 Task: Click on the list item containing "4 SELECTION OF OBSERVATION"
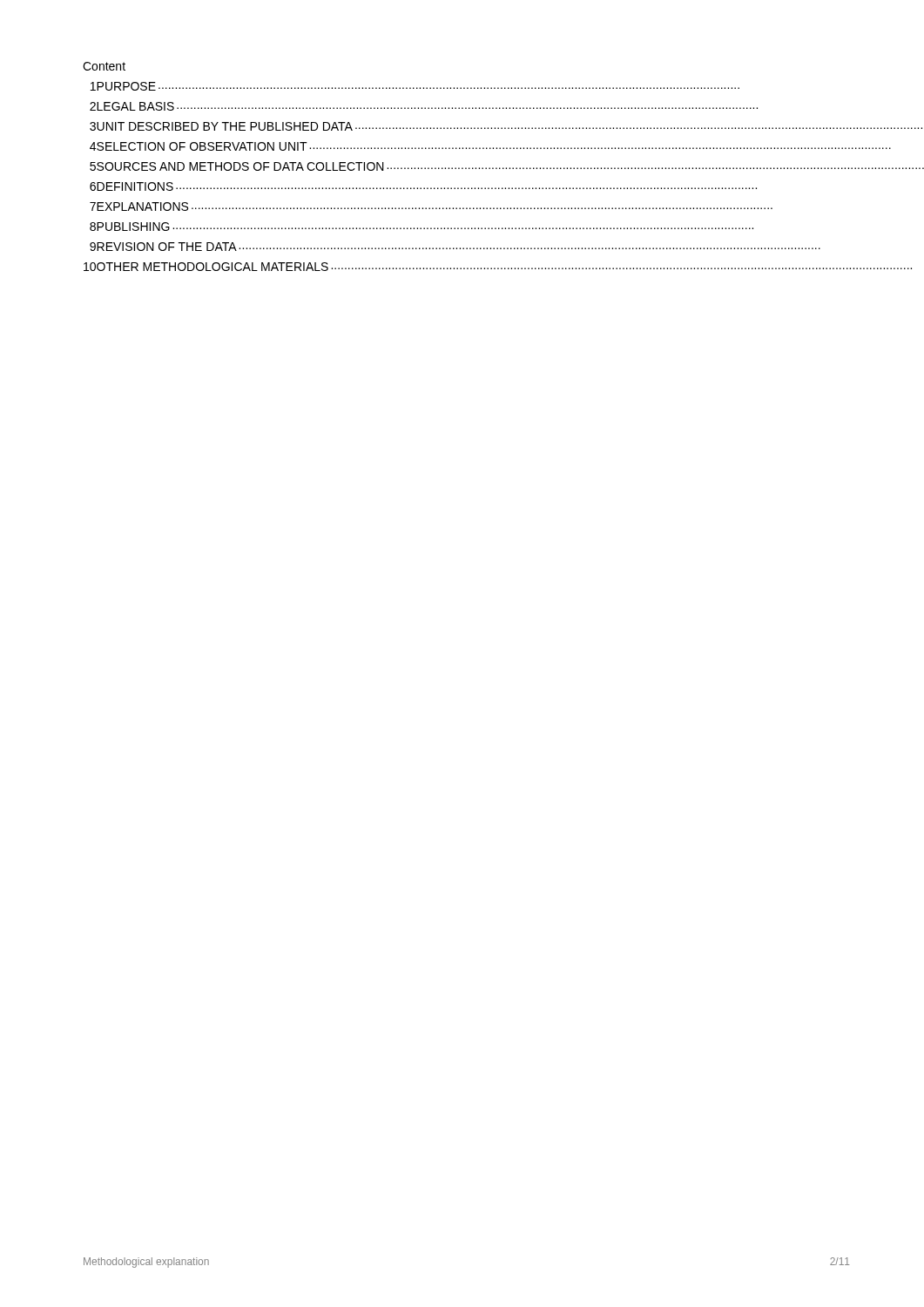coord(503,147)
